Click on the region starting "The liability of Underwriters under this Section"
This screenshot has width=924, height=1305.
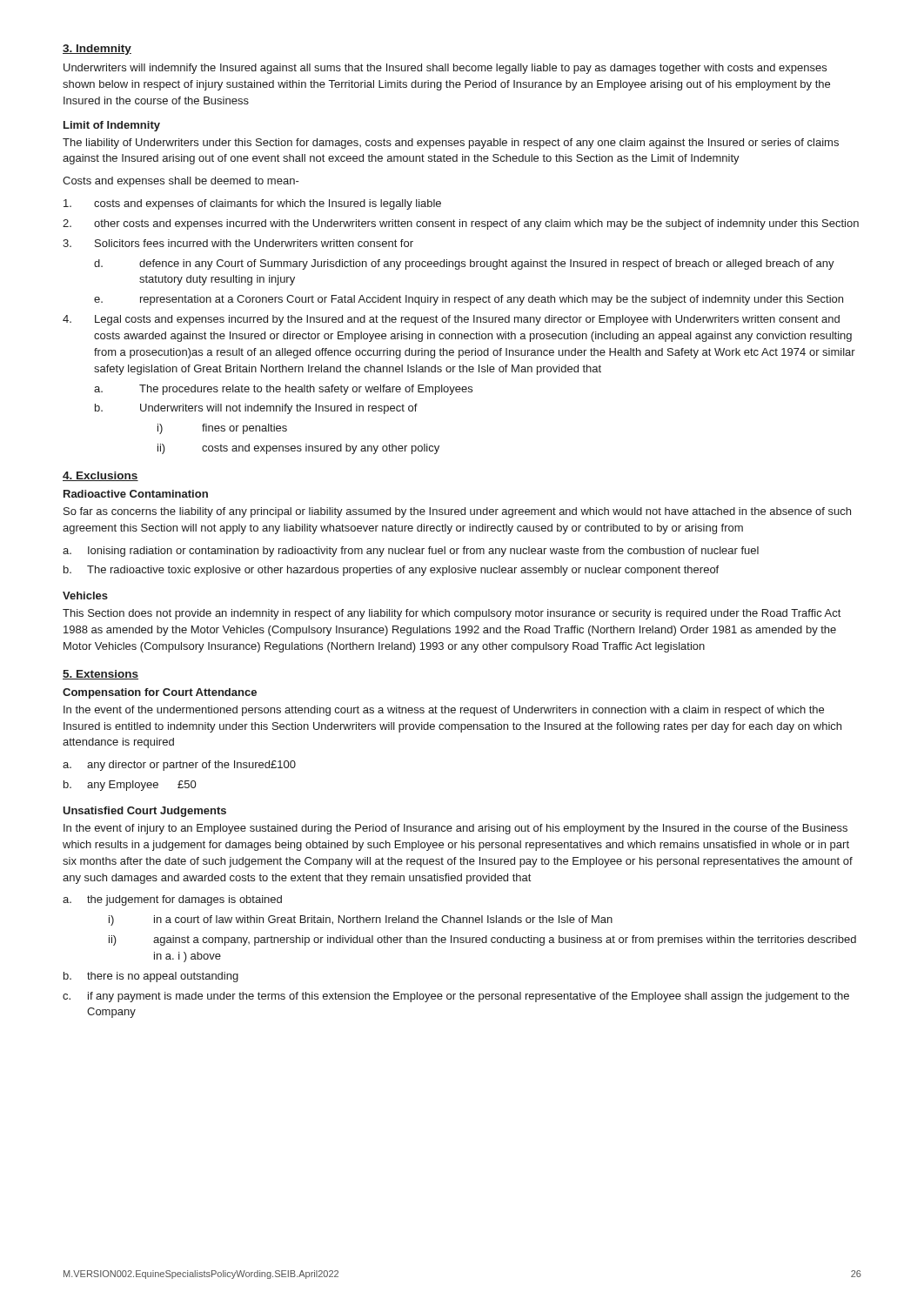pyautogui.click(x=462, y=151)
